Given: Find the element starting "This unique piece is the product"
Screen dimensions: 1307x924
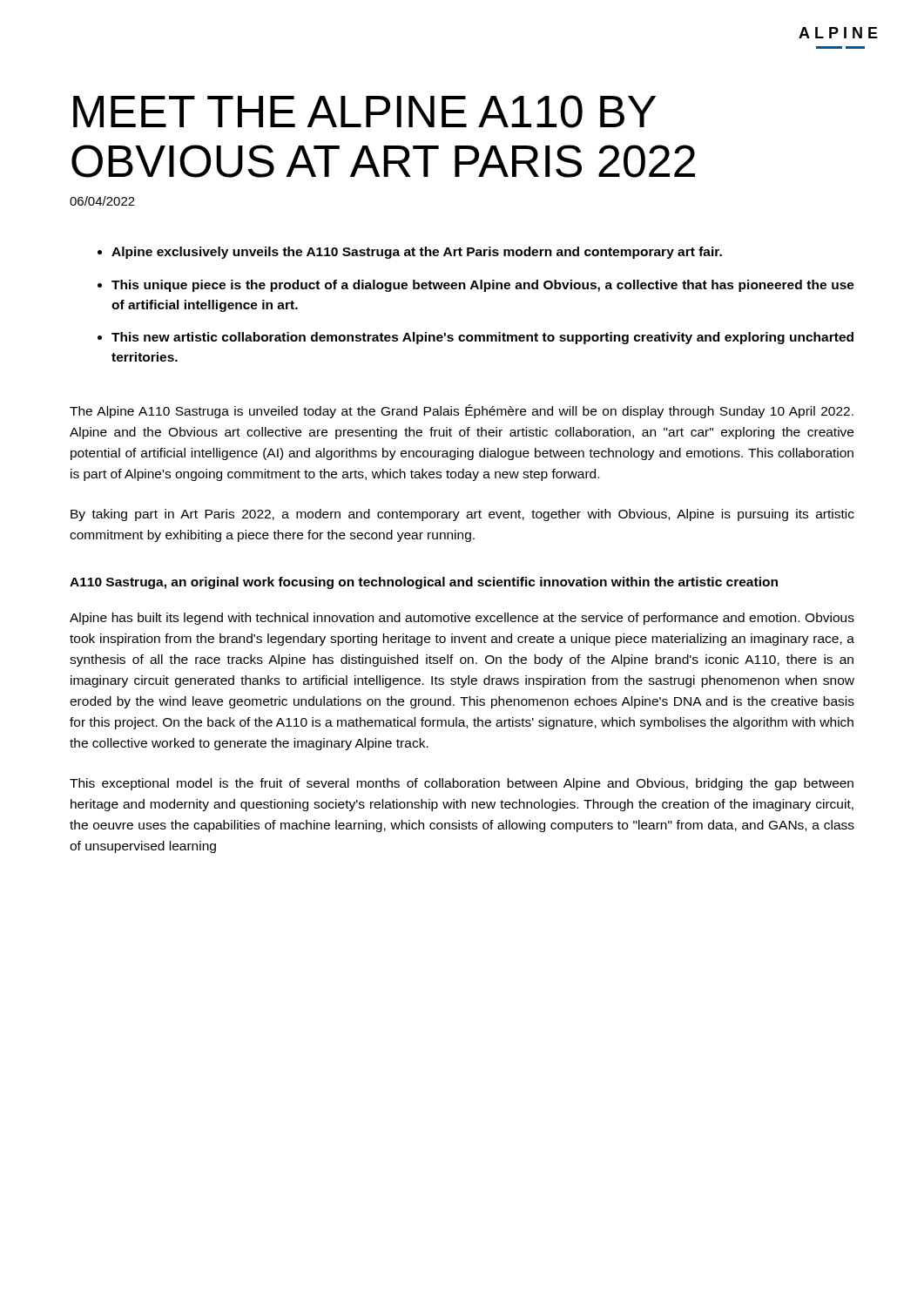Looking at the screenshot, I should click(483, 294).
